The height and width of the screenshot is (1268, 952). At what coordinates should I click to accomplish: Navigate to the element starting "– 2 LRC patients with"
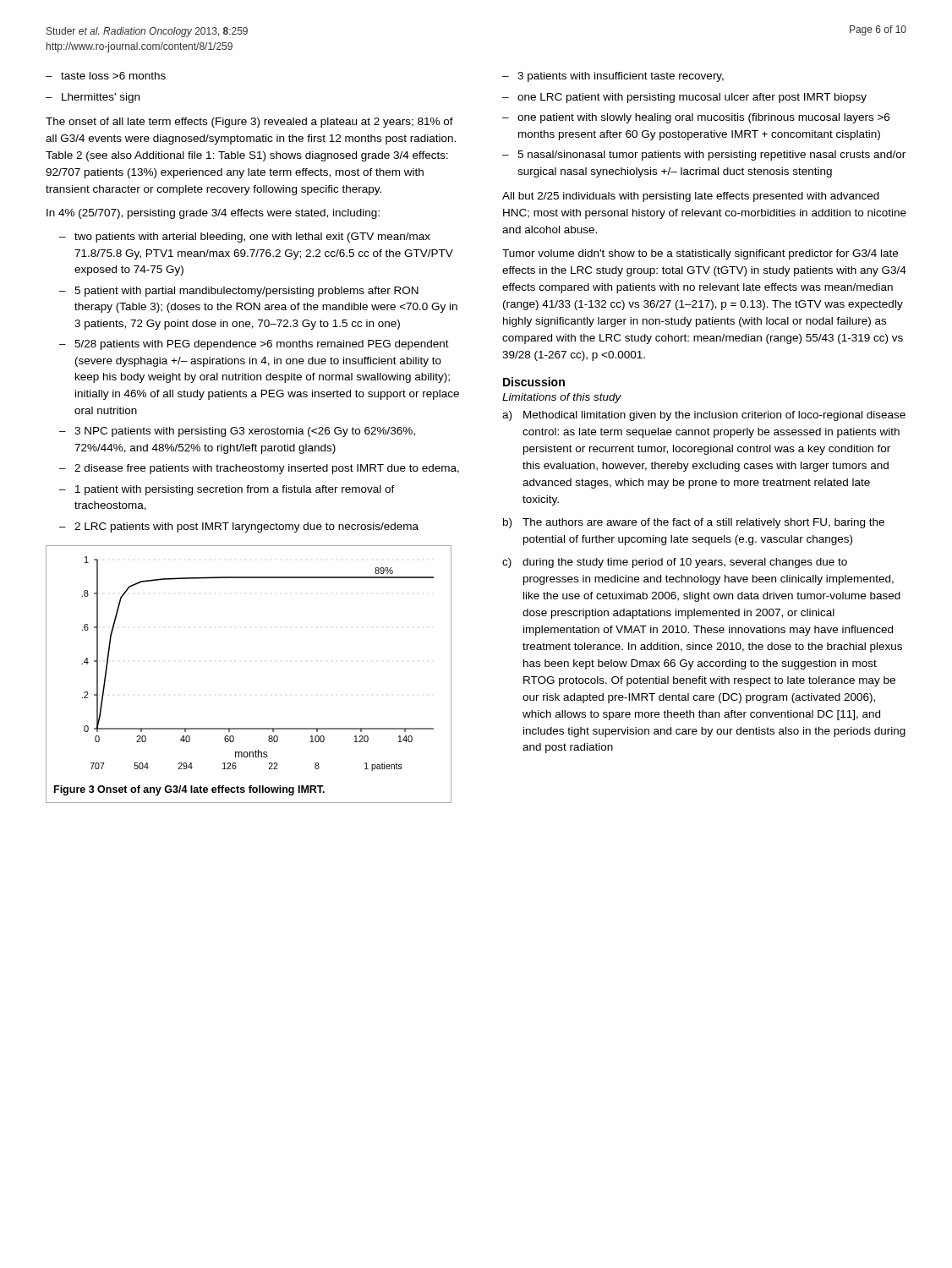pyautogui.click(x=239, y=526)
